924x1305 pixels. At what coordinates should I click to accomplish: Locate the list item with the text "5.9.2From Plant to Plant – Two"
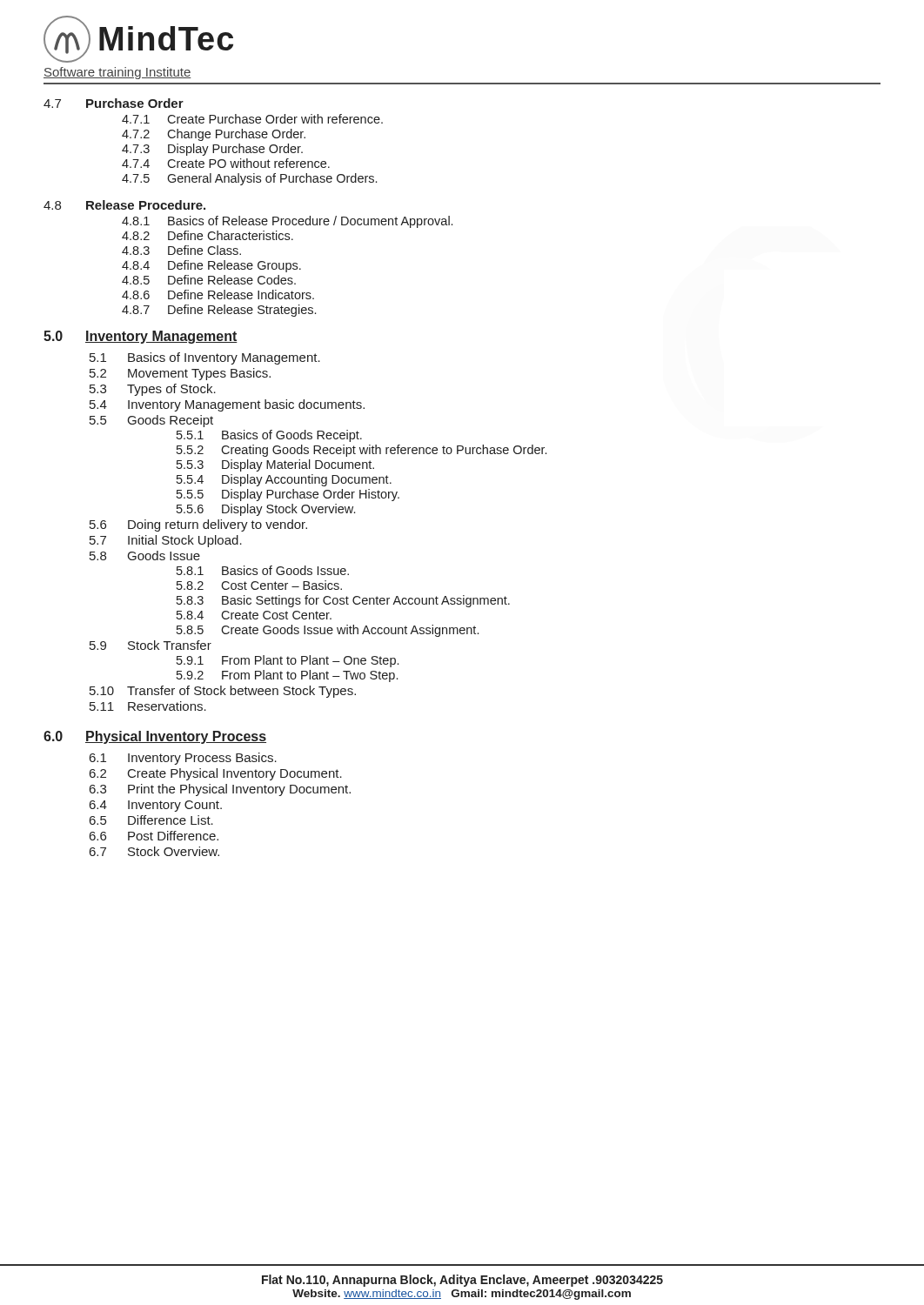pos(287,675)
